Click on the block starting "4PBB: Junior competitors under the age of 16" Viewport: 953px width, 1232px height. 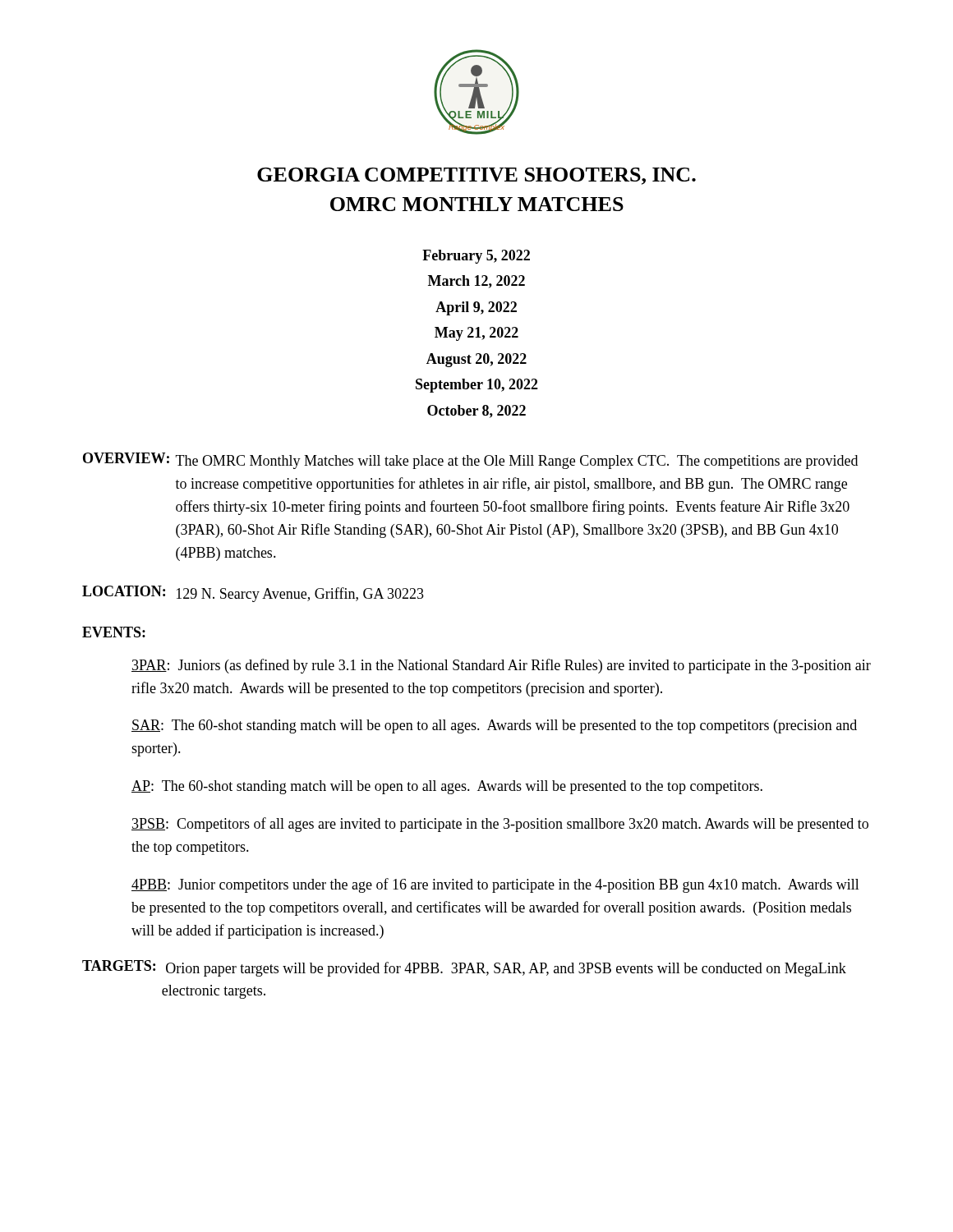495,907
